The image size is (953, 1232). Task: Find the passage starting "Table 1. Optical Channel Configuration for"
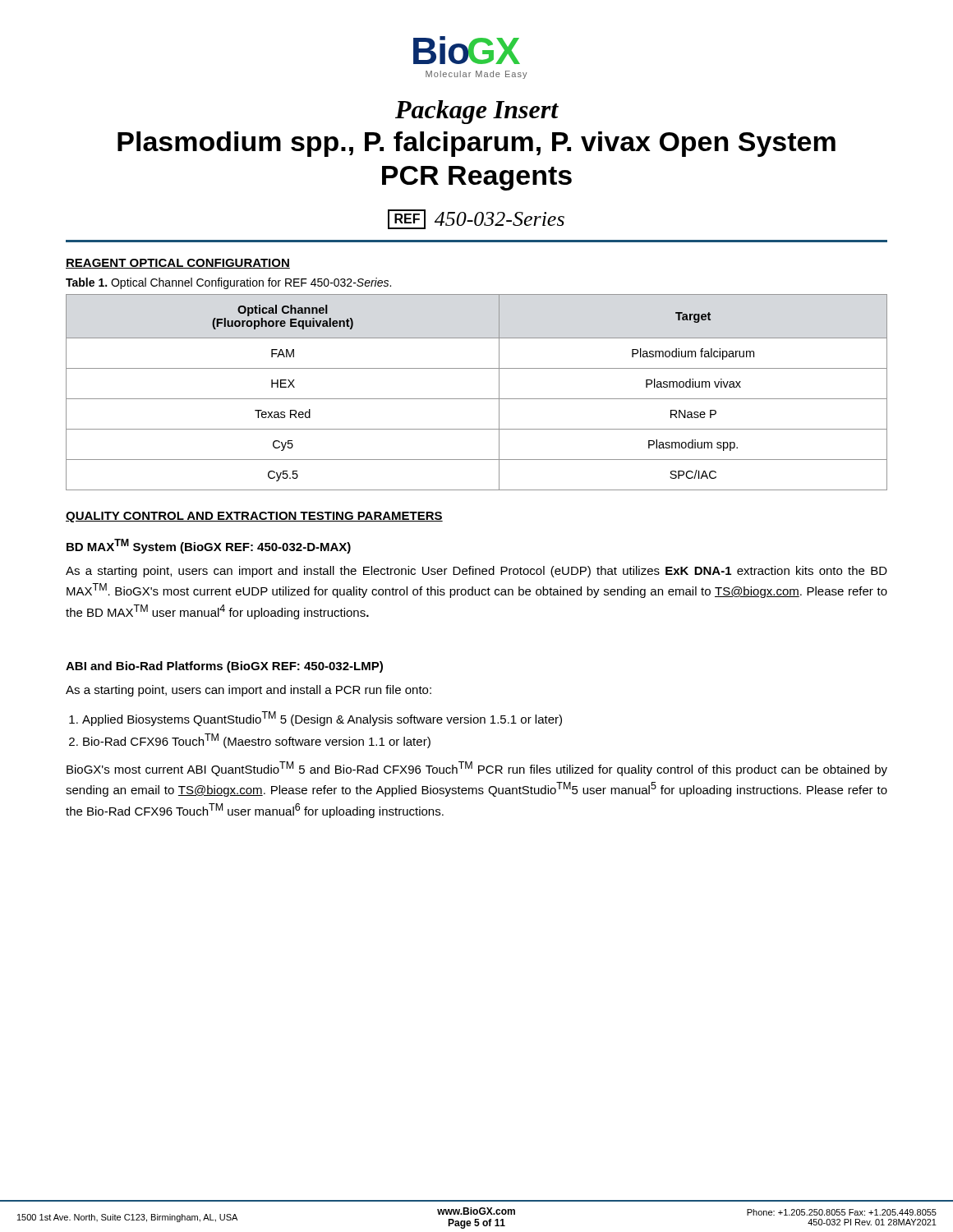point(229,282)
